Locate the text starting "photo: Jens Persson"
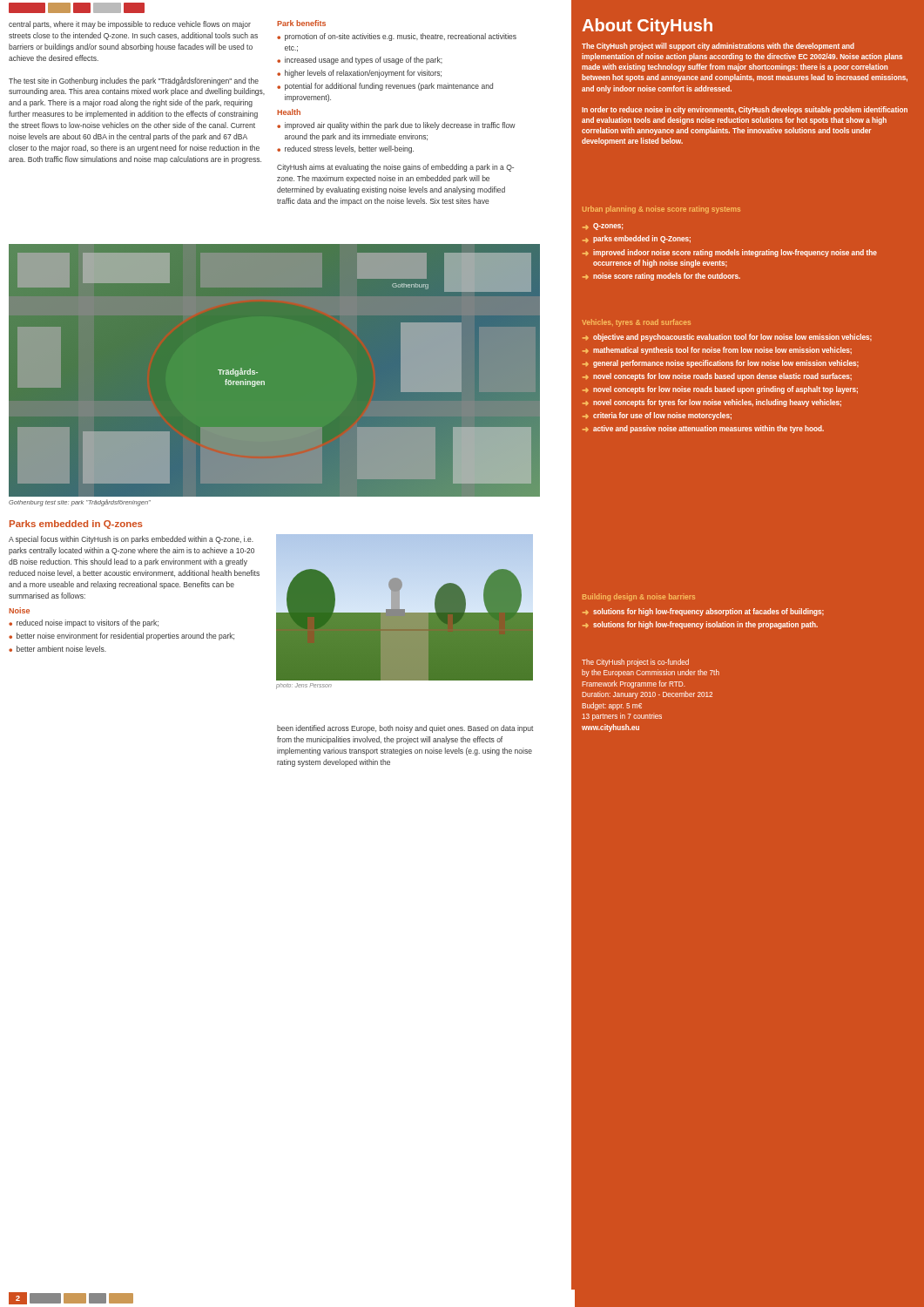 (x=304, y=685)
